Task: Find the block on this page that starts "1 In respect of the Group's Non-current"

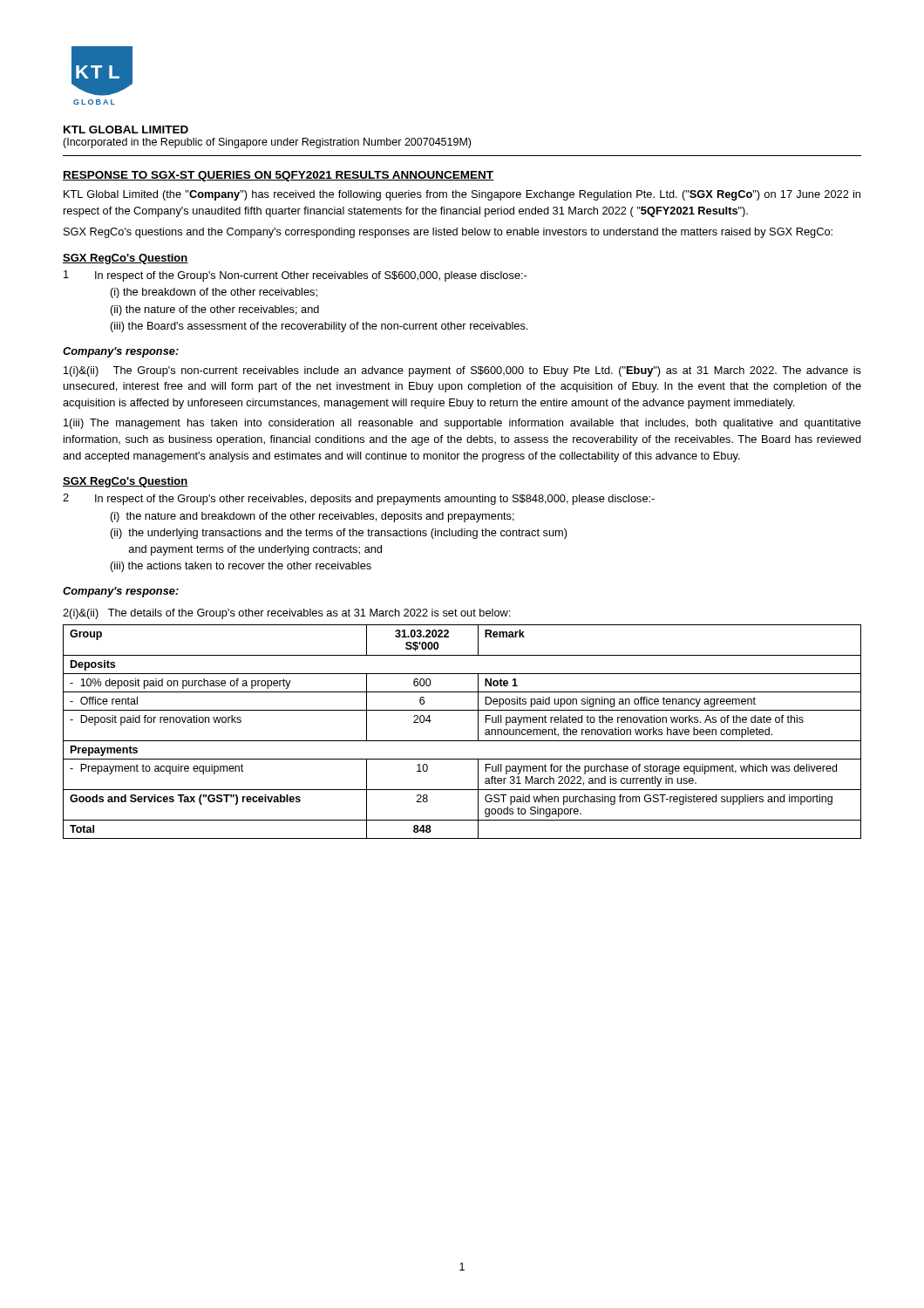Action: (x=295, y=276)
